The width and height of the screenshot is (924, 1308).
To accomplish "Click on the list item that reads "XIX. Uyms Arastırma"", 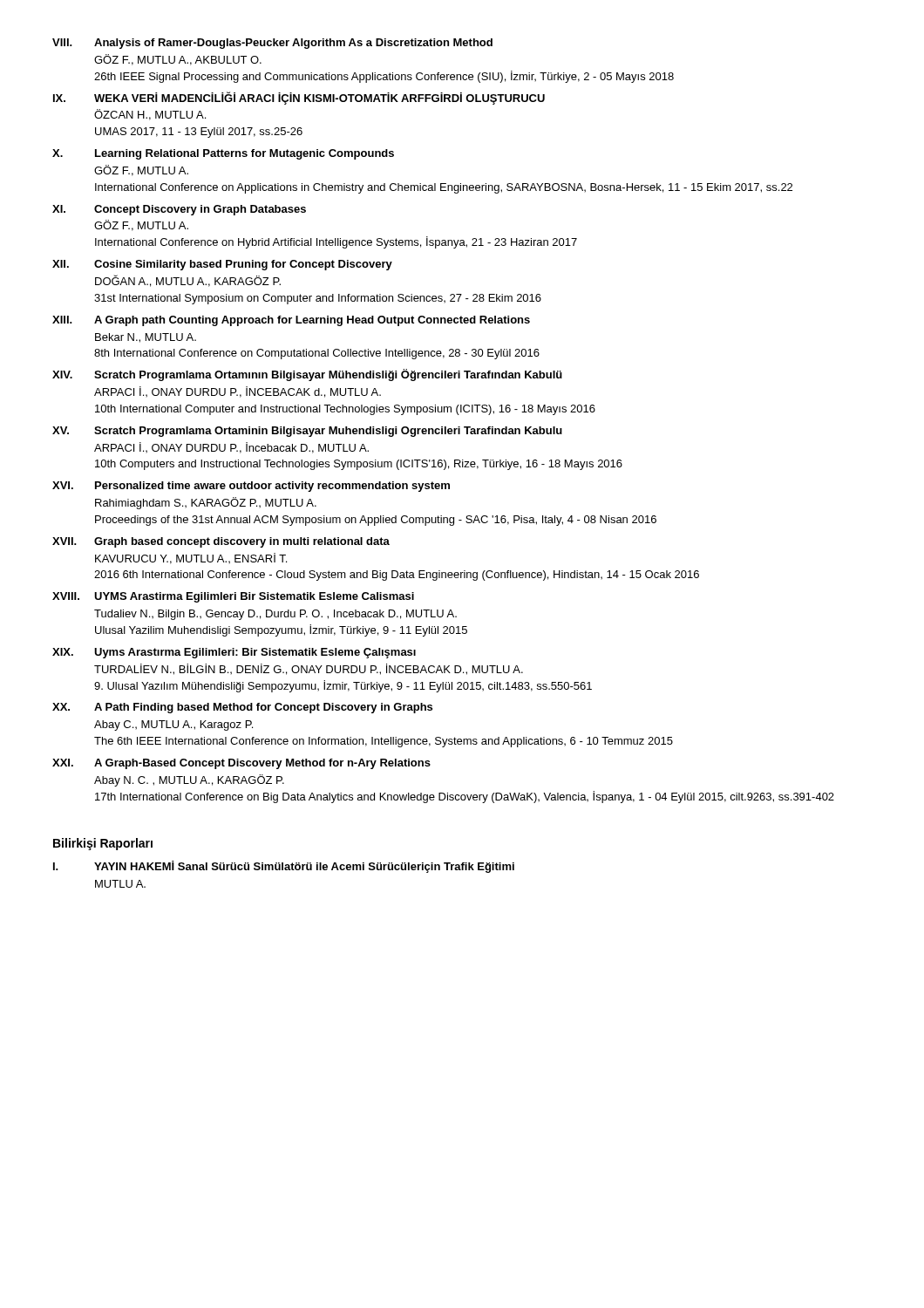I will (466, 669).
